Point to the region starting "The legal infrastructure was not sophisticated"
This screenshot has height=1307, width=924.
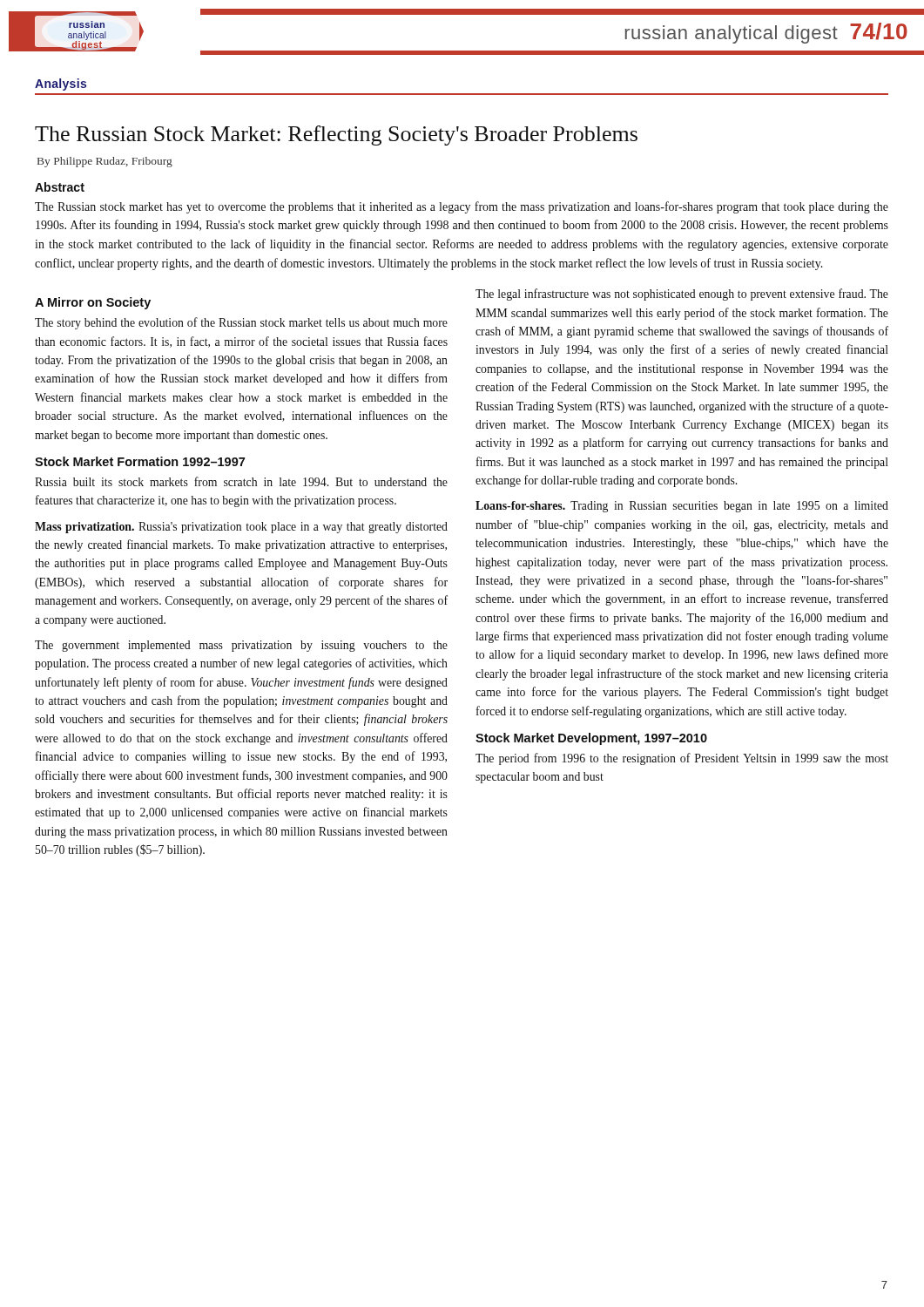coord(682,503)
